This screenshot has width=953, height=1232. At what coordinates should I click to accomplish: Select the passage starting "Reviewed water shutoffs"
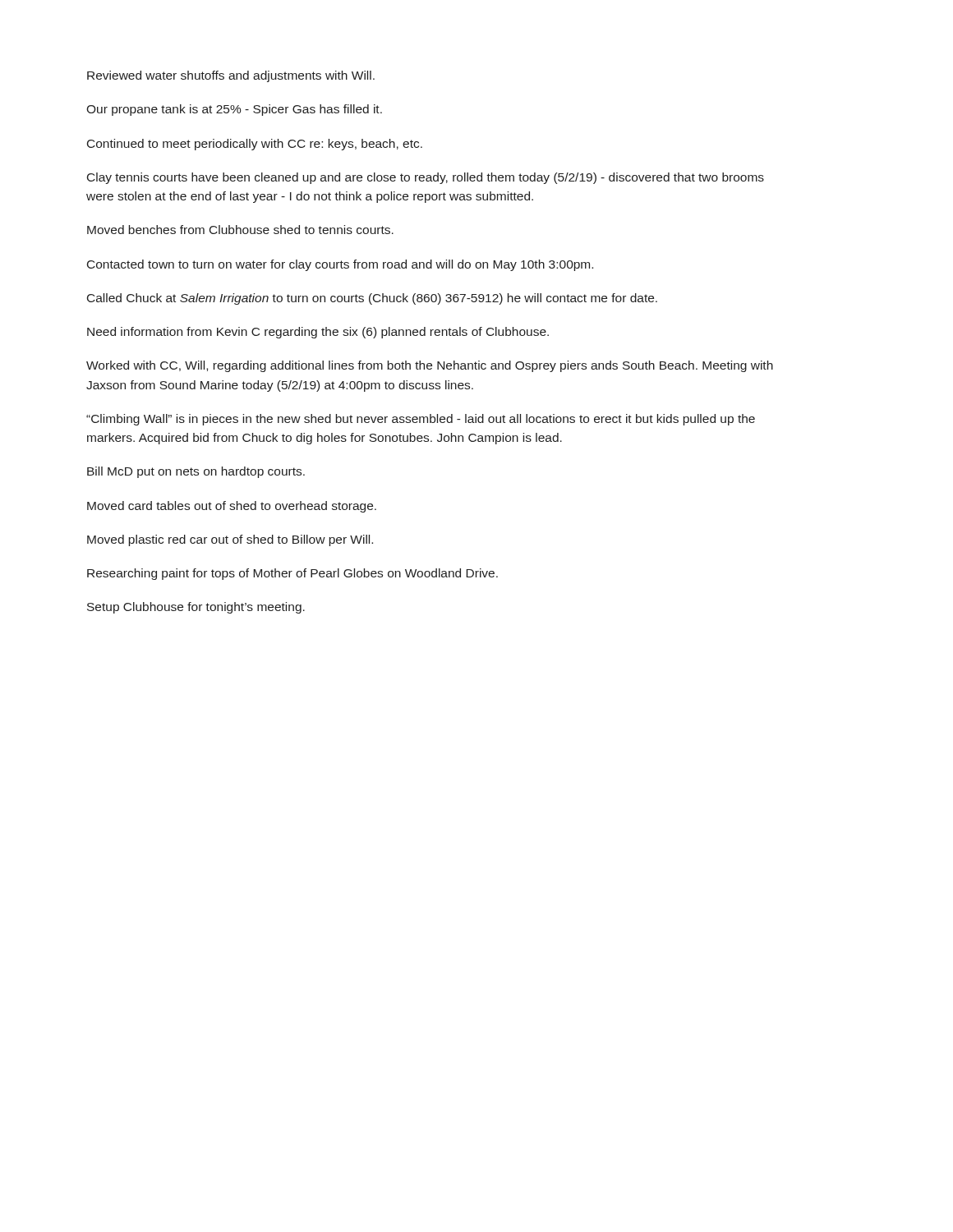[x=231, y=75]
